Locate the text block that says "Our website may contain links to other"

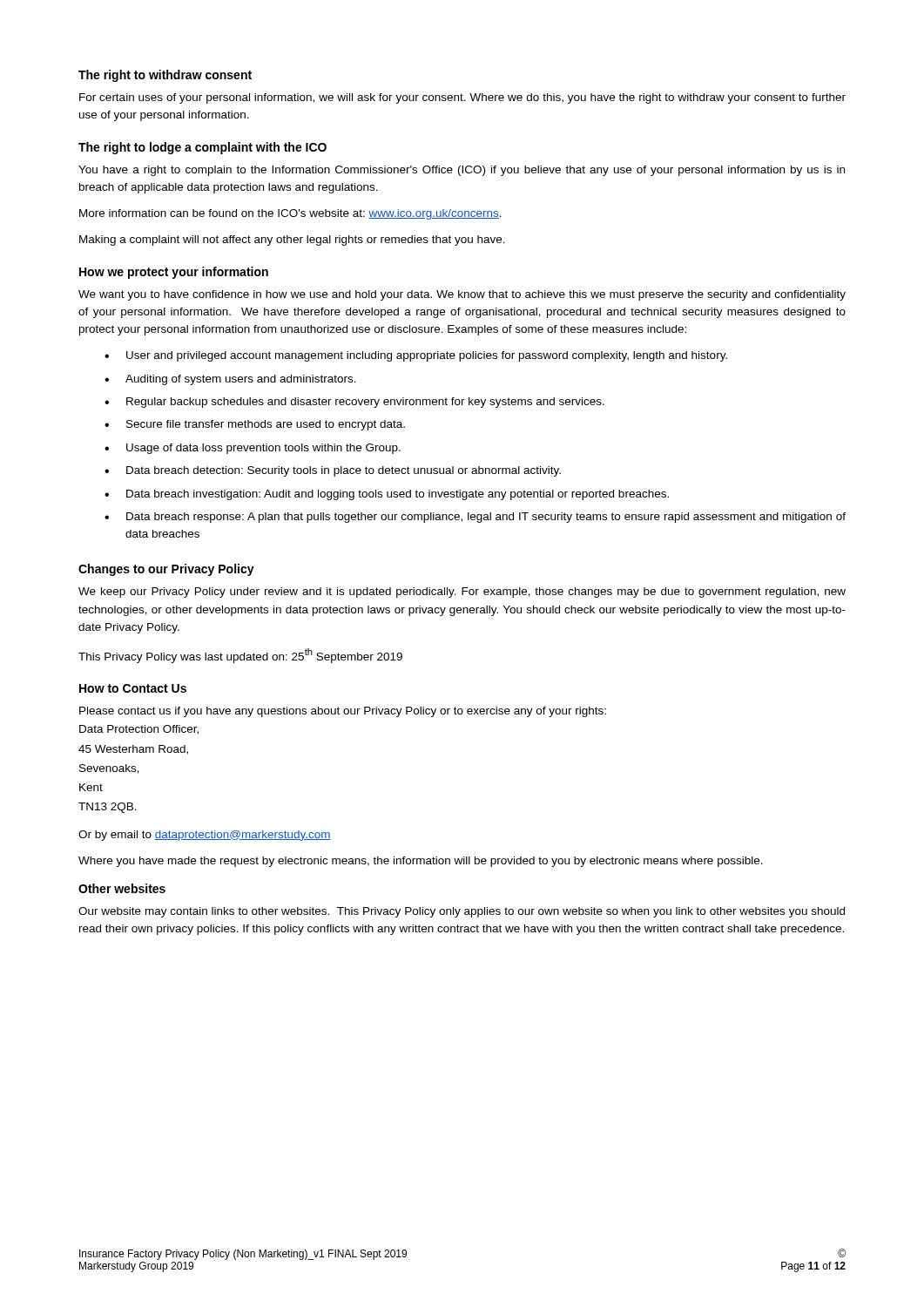pyautogui.click(x=462, y=920)
